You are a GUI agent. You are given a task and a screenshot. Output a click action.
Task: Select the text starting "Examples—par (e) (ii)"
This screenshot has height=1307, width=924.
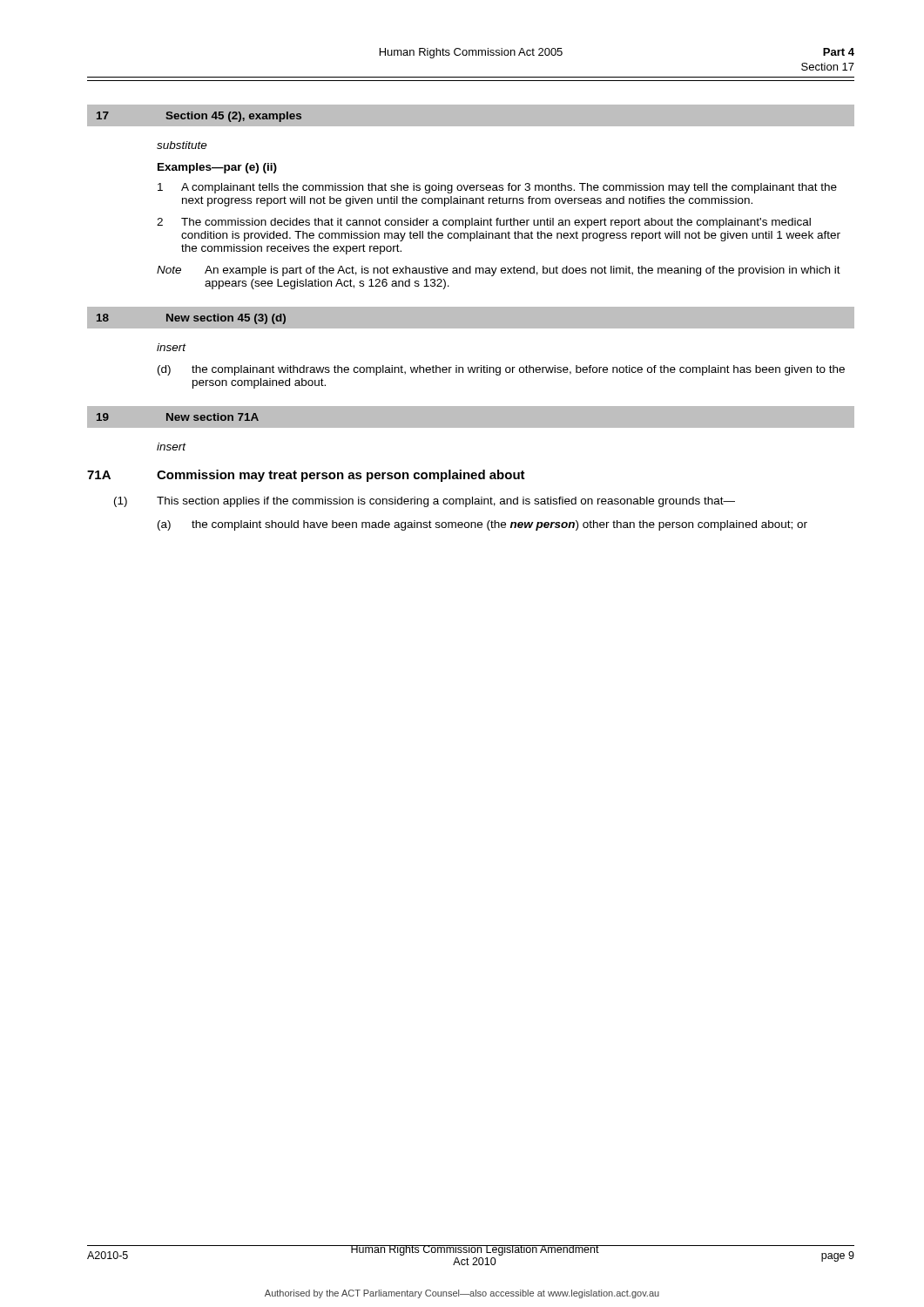(x=217, y=167)
